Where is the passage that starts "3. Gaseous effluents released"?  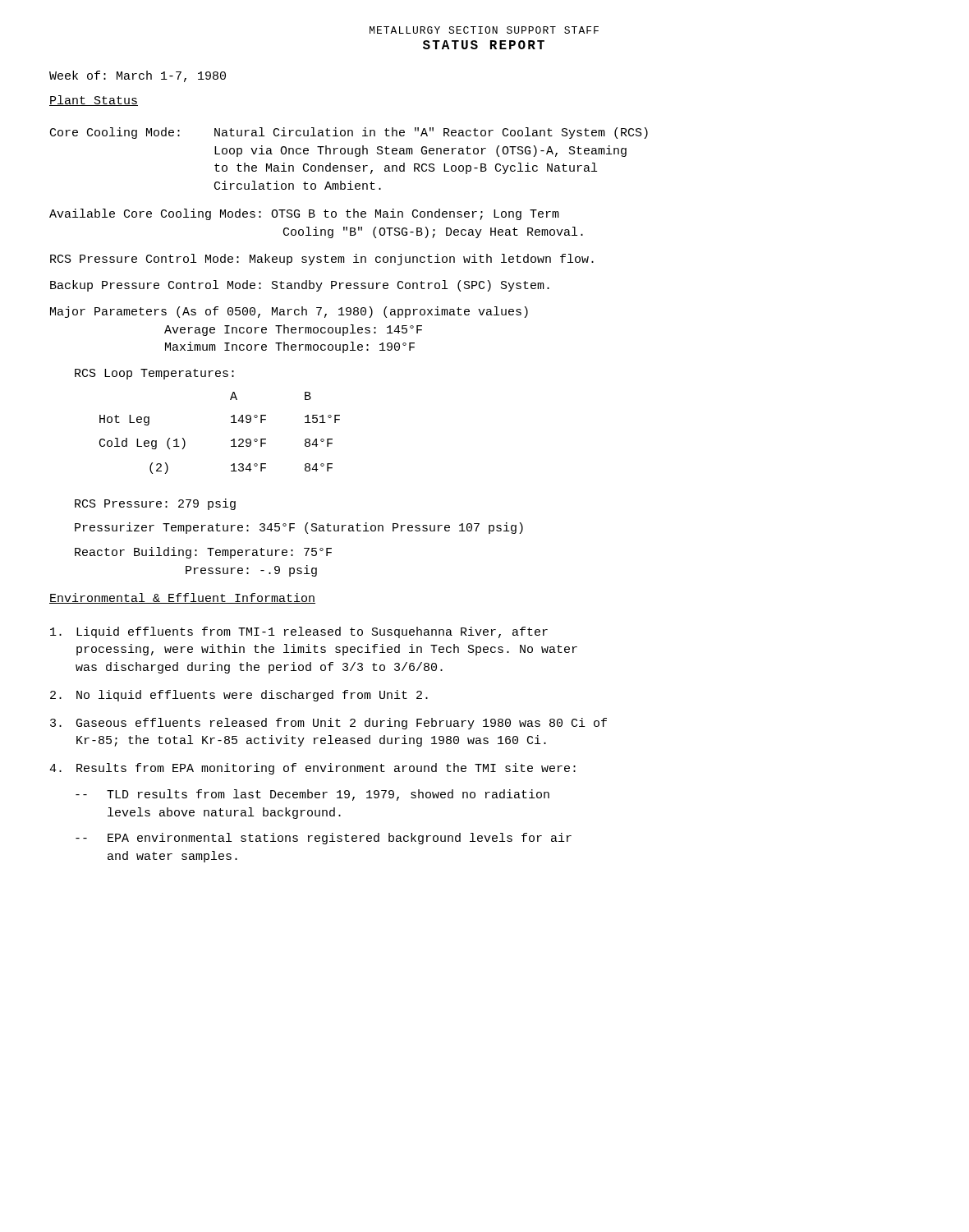484,733
